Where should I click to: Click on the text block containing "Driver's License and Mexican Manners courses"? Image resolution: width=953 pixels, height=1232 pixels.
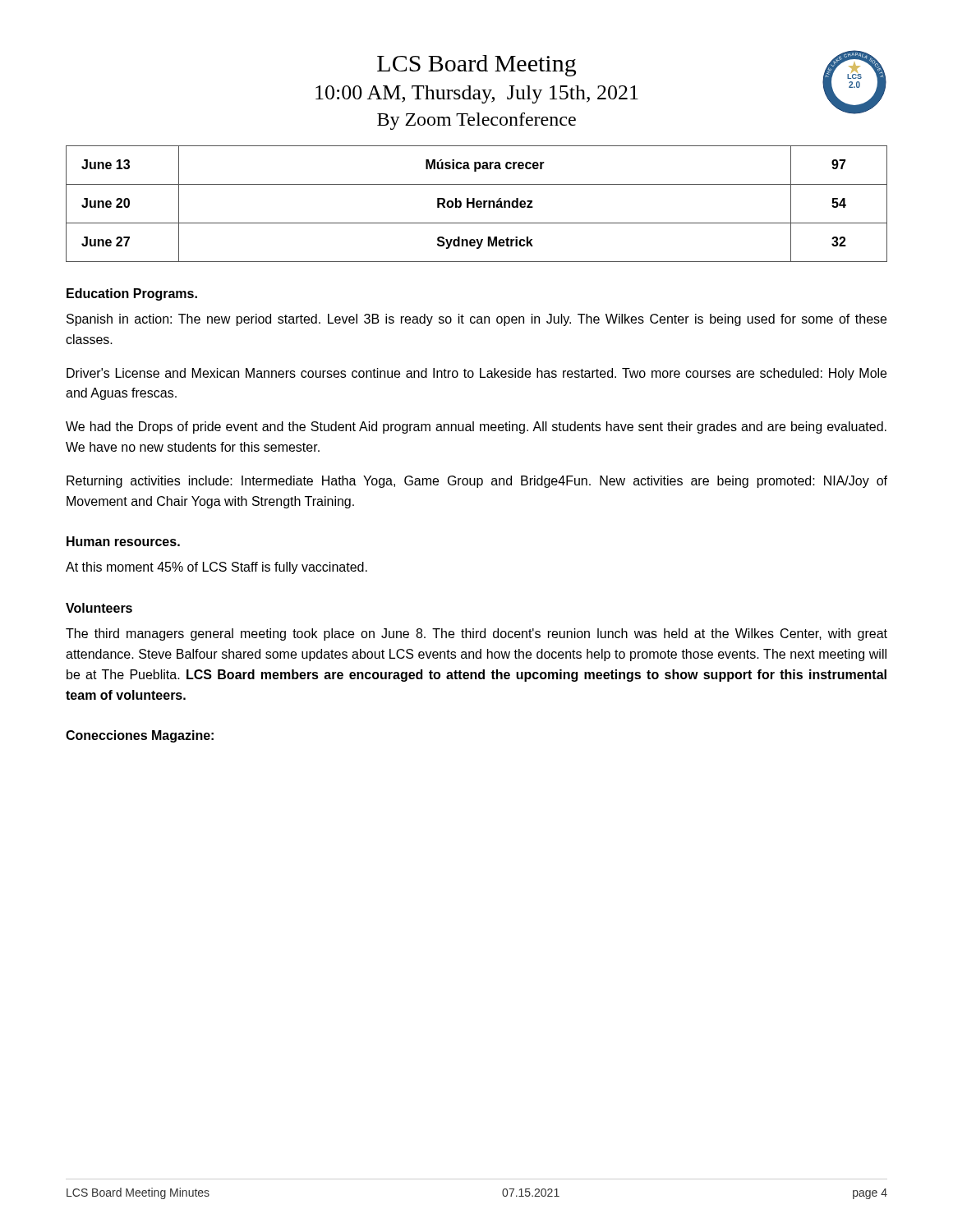[476, 383]
